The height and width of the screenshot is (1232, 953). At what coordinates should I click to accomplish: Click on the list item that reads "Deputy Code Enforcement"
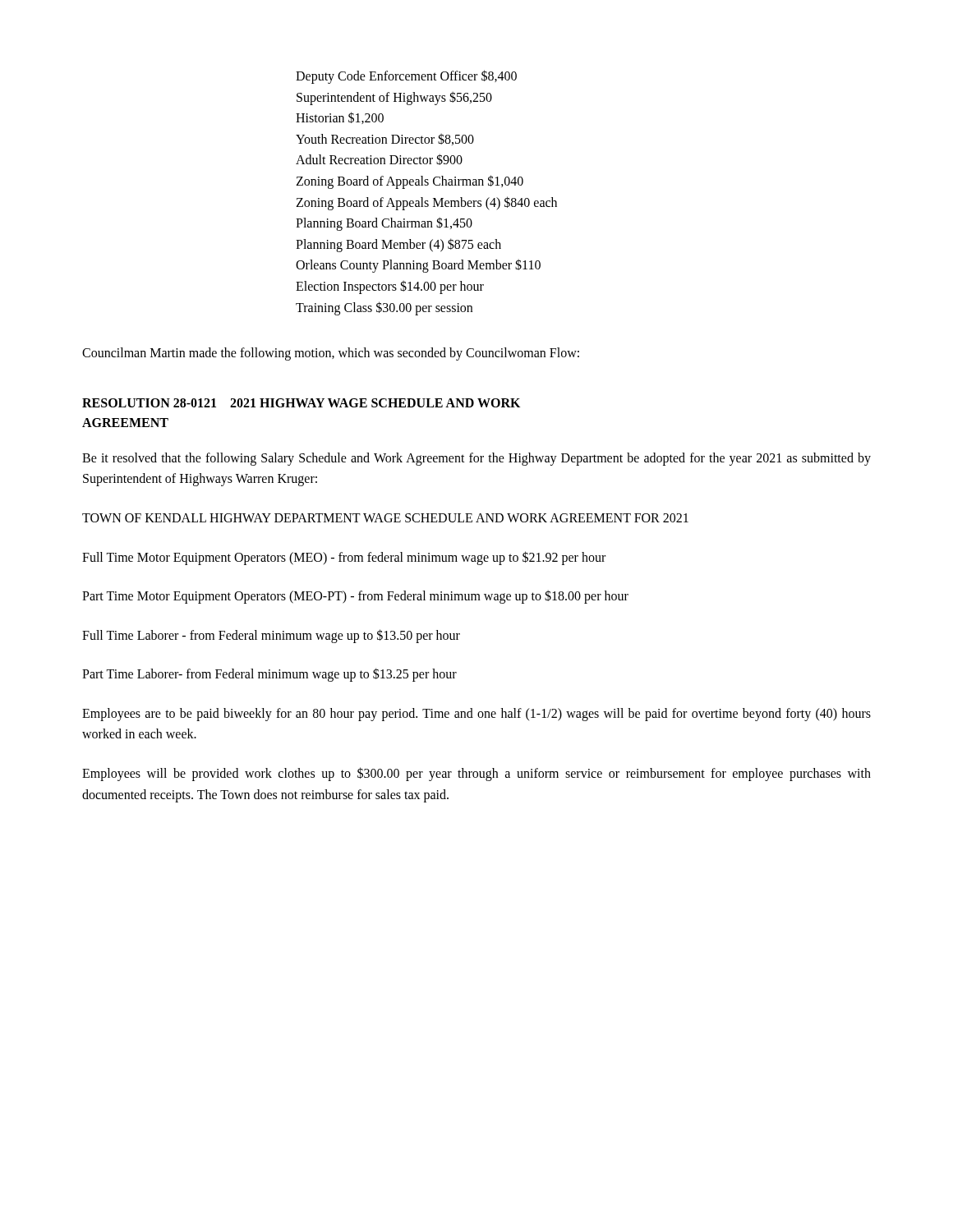coord(406,77)
